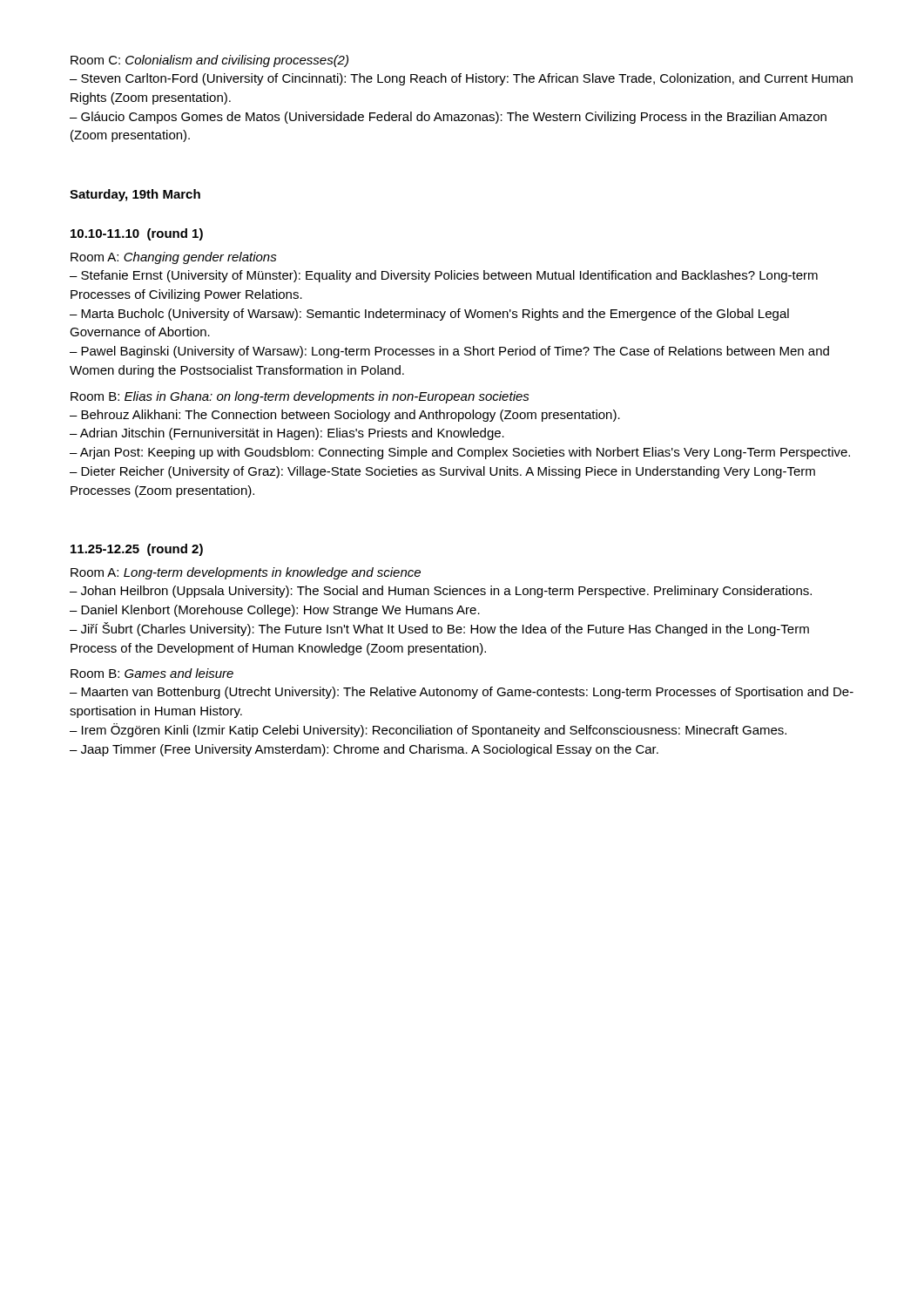The image size is (924, 1307).
Task: Find the text block containing "Room B: Elias in"
Action: click(x=300, y=396)
